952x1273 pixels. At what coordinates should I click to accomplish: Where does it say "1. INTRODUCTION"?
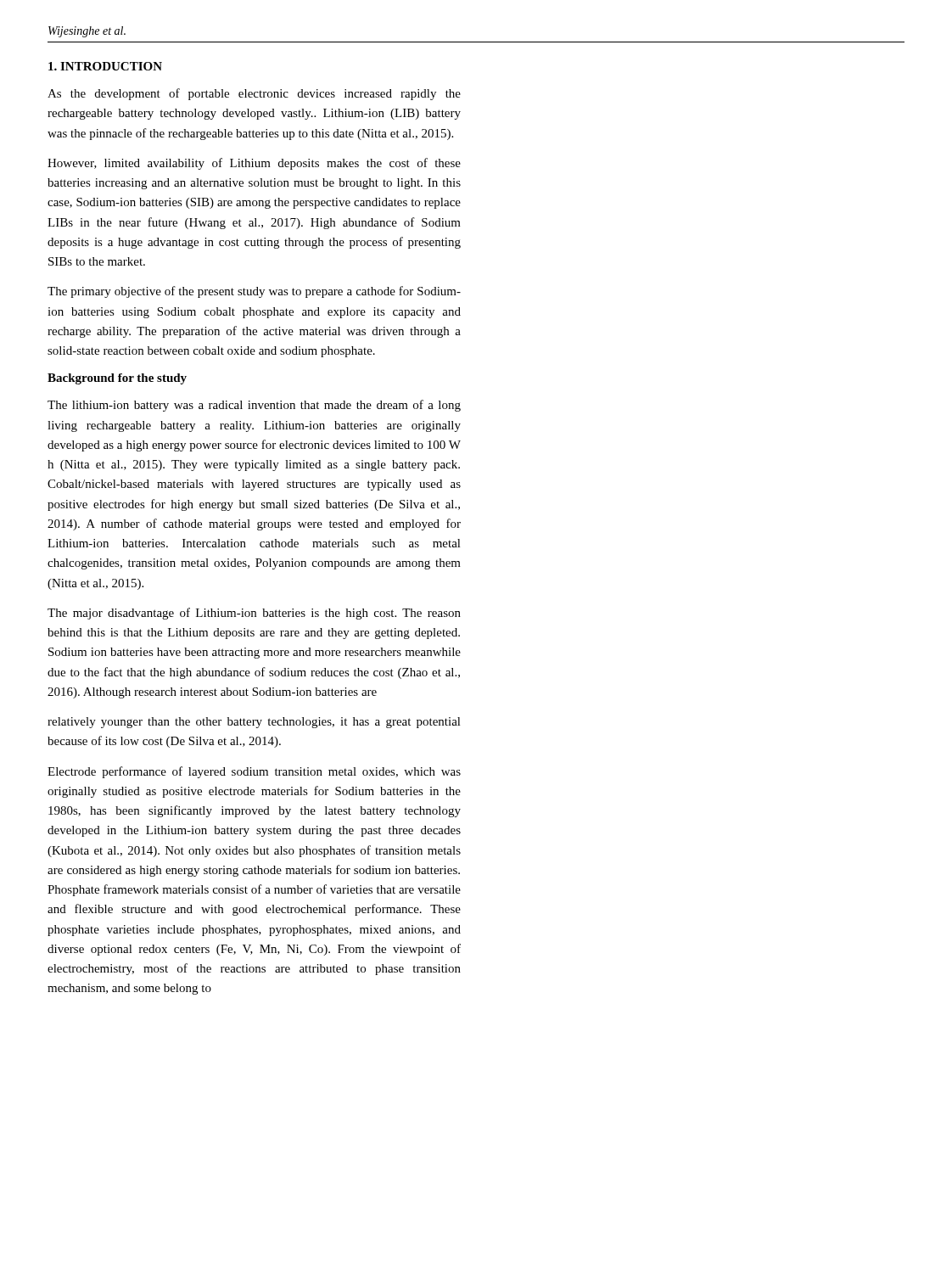tap(105, 66)
